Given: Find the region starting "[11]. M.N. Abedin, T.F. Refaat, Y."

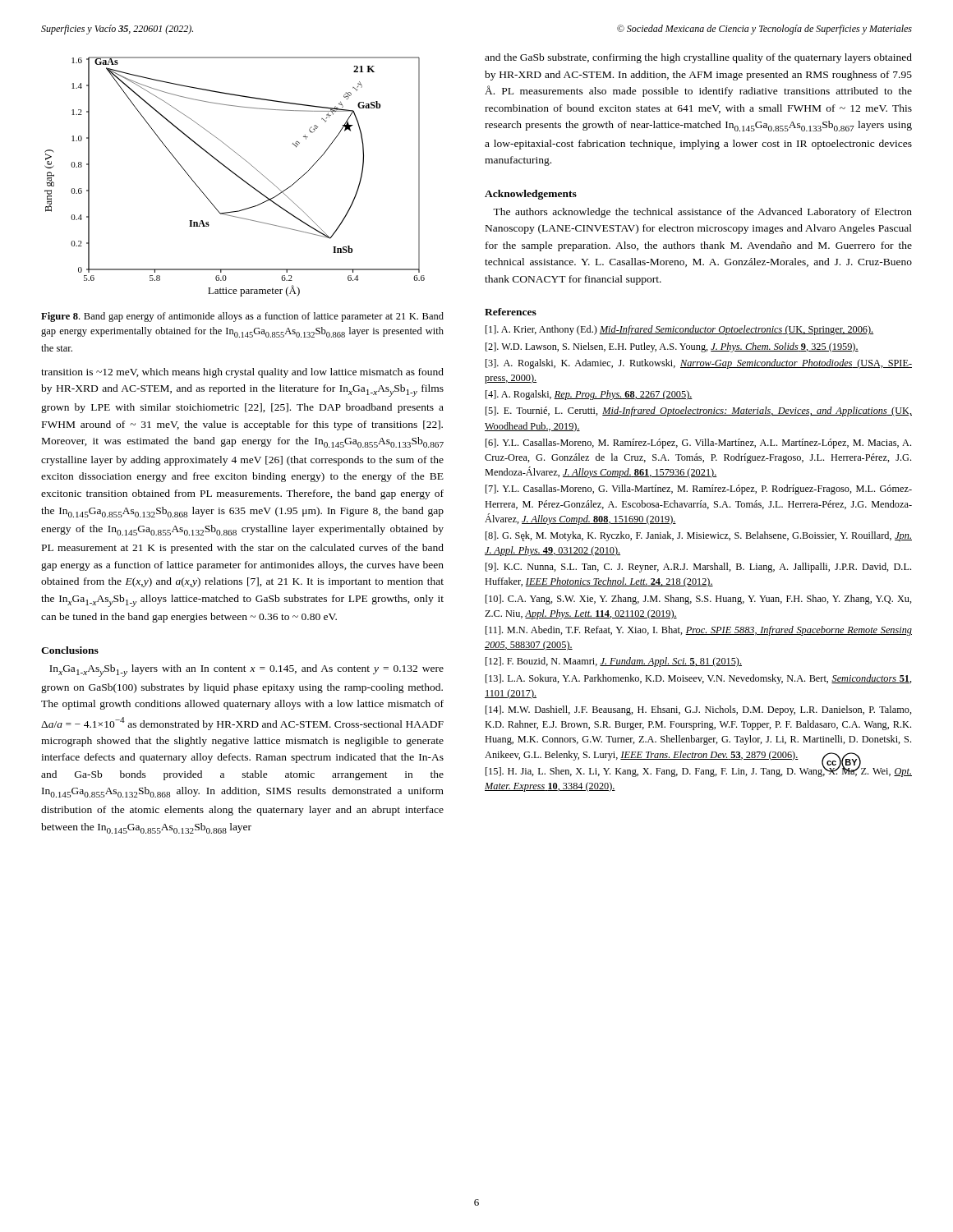Looking at the screenshot, I should [698, 637].
